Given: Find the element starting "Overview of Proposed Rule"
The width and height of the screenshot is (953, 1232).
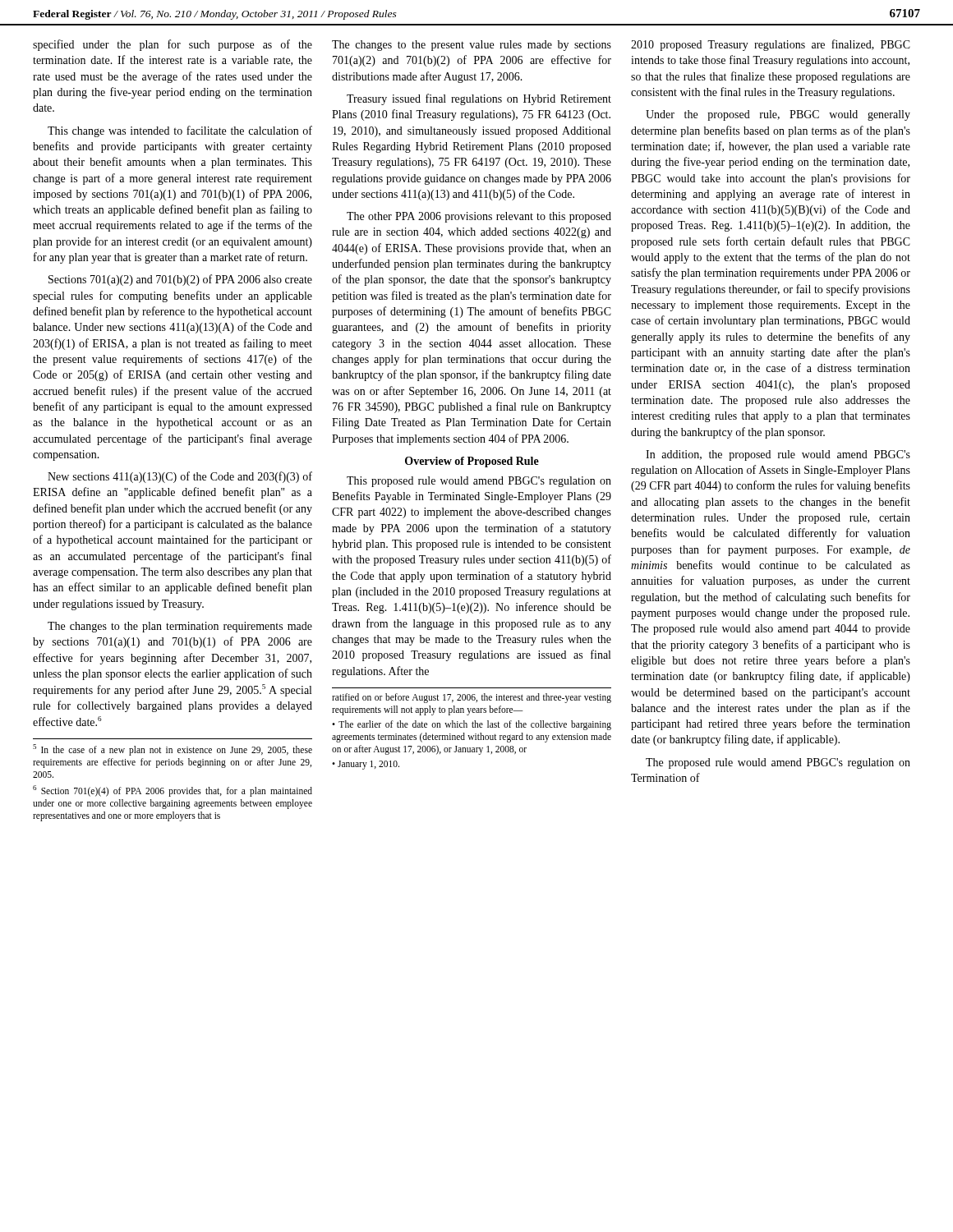Looking at the screenshot, I should pos(472,461).
